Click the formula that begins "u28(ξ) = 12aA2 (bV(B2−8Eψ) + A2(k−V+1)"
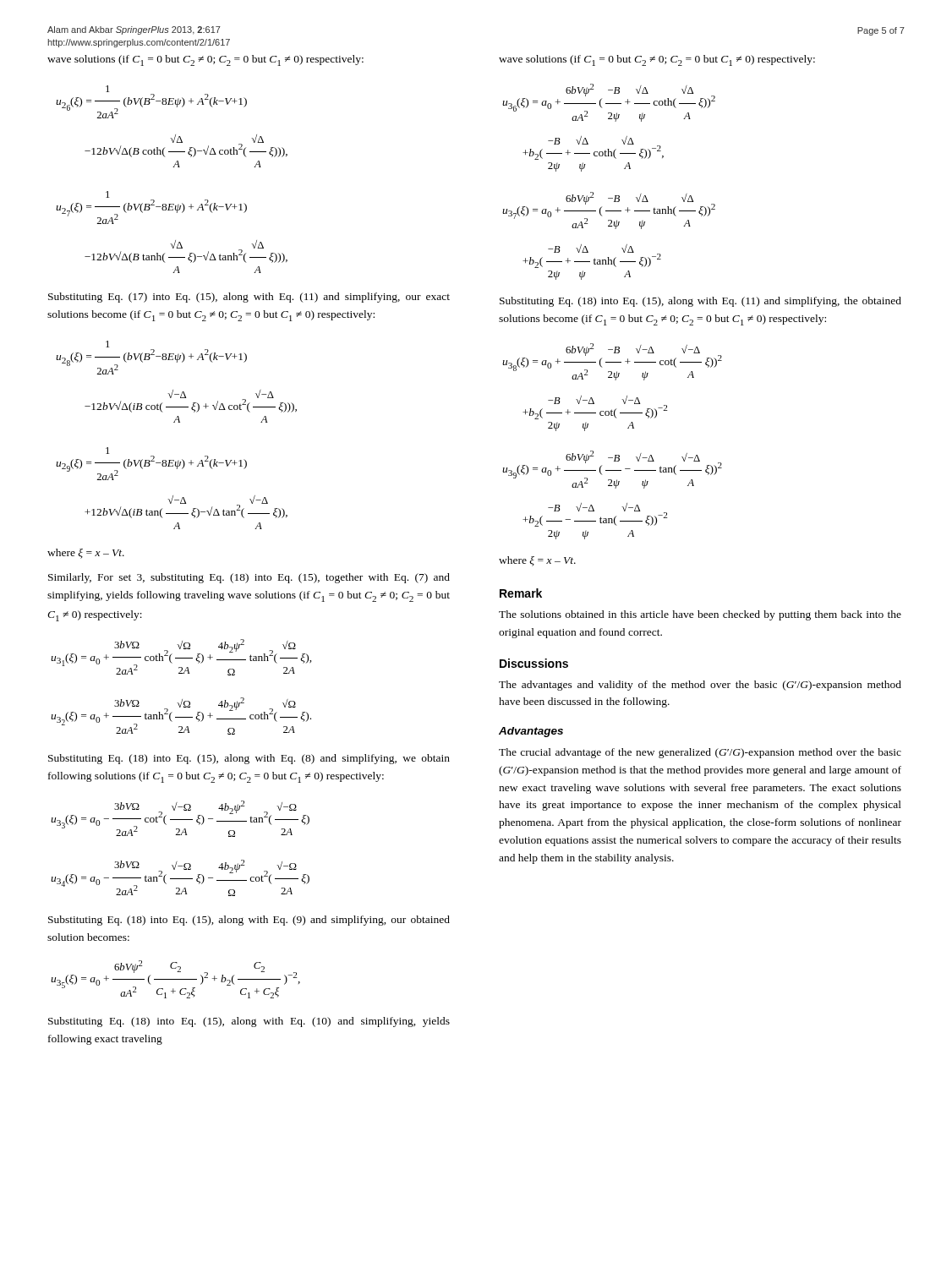 click(x=177, y=382)
